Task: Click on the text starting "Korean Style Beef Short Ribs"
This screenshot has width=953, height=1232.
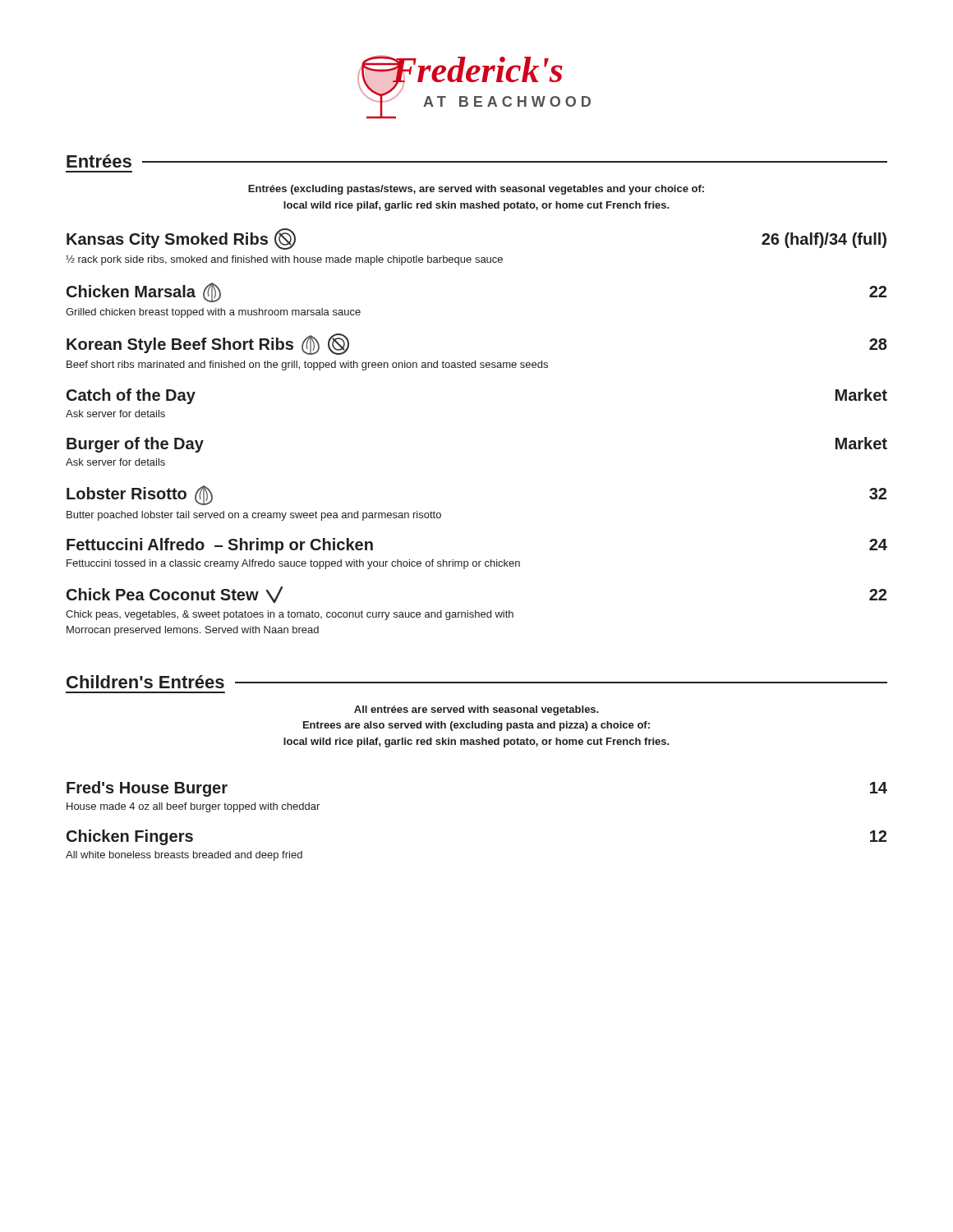Action: point(476,353)
